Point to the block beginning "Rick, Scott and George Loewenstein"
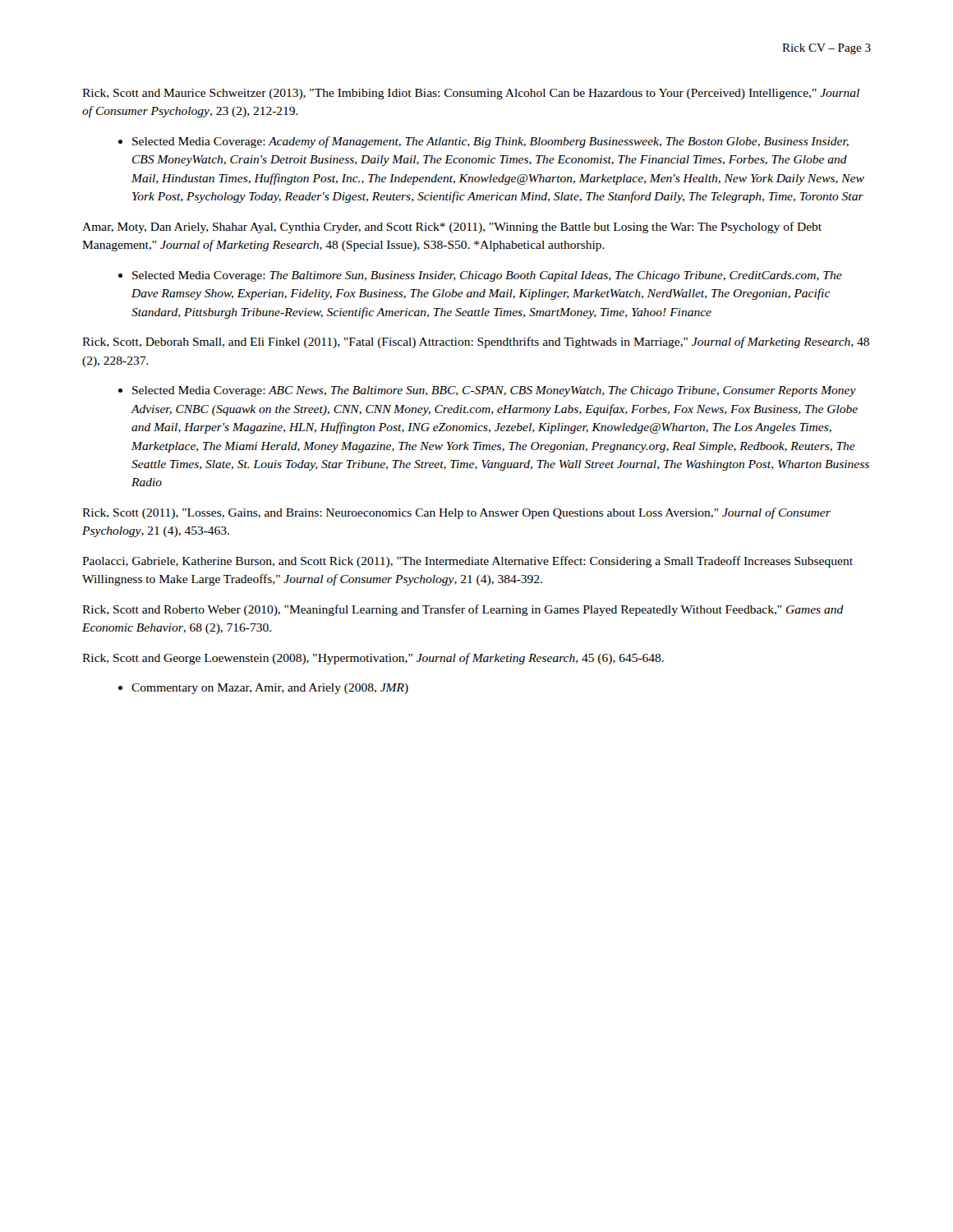The width and height of the screenshot is (953, 1232). (373, 657)
